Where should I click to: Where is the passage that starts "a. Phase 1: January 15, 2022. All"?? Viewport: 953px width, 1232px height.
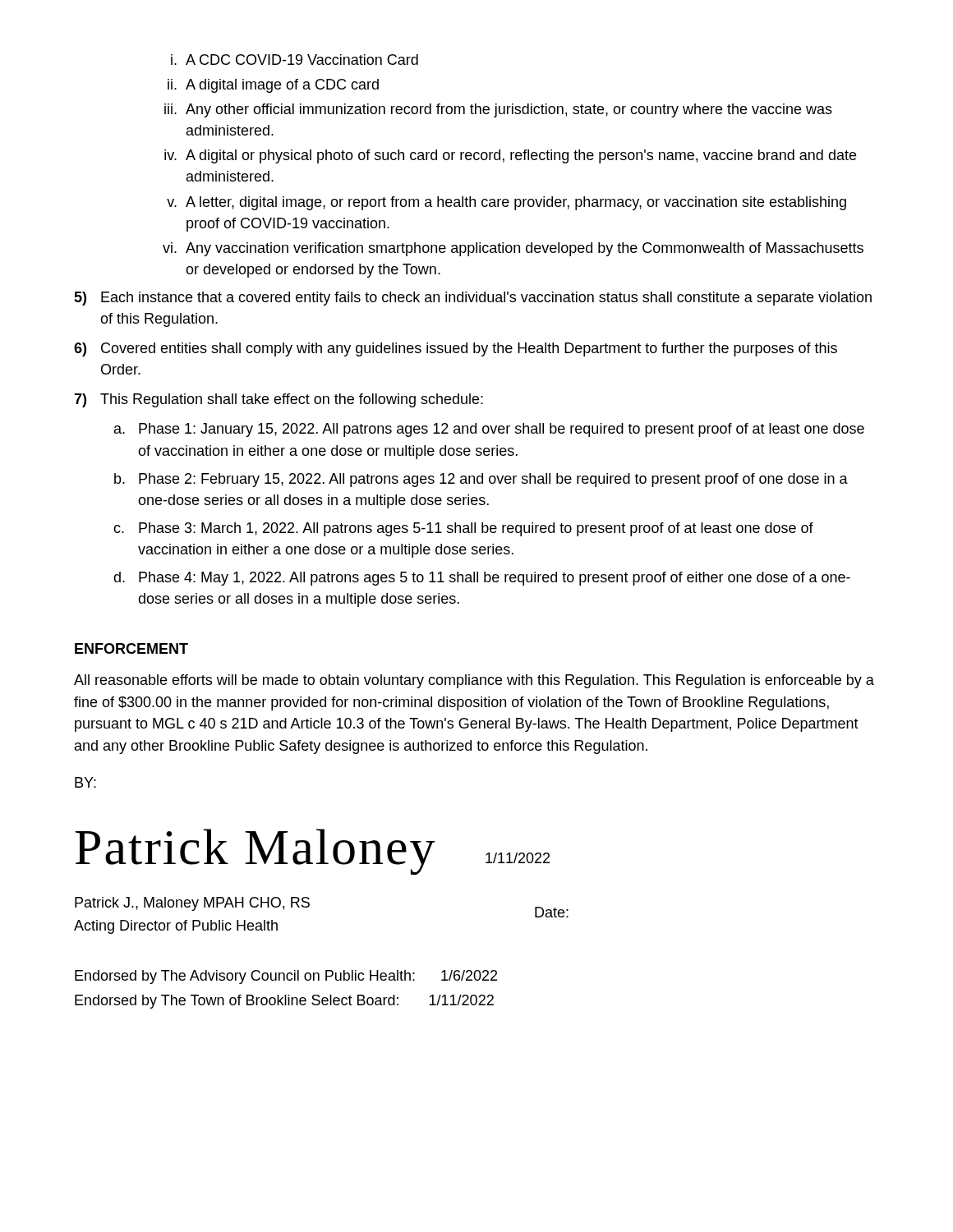pyautogui.click(x=496, y=440)
